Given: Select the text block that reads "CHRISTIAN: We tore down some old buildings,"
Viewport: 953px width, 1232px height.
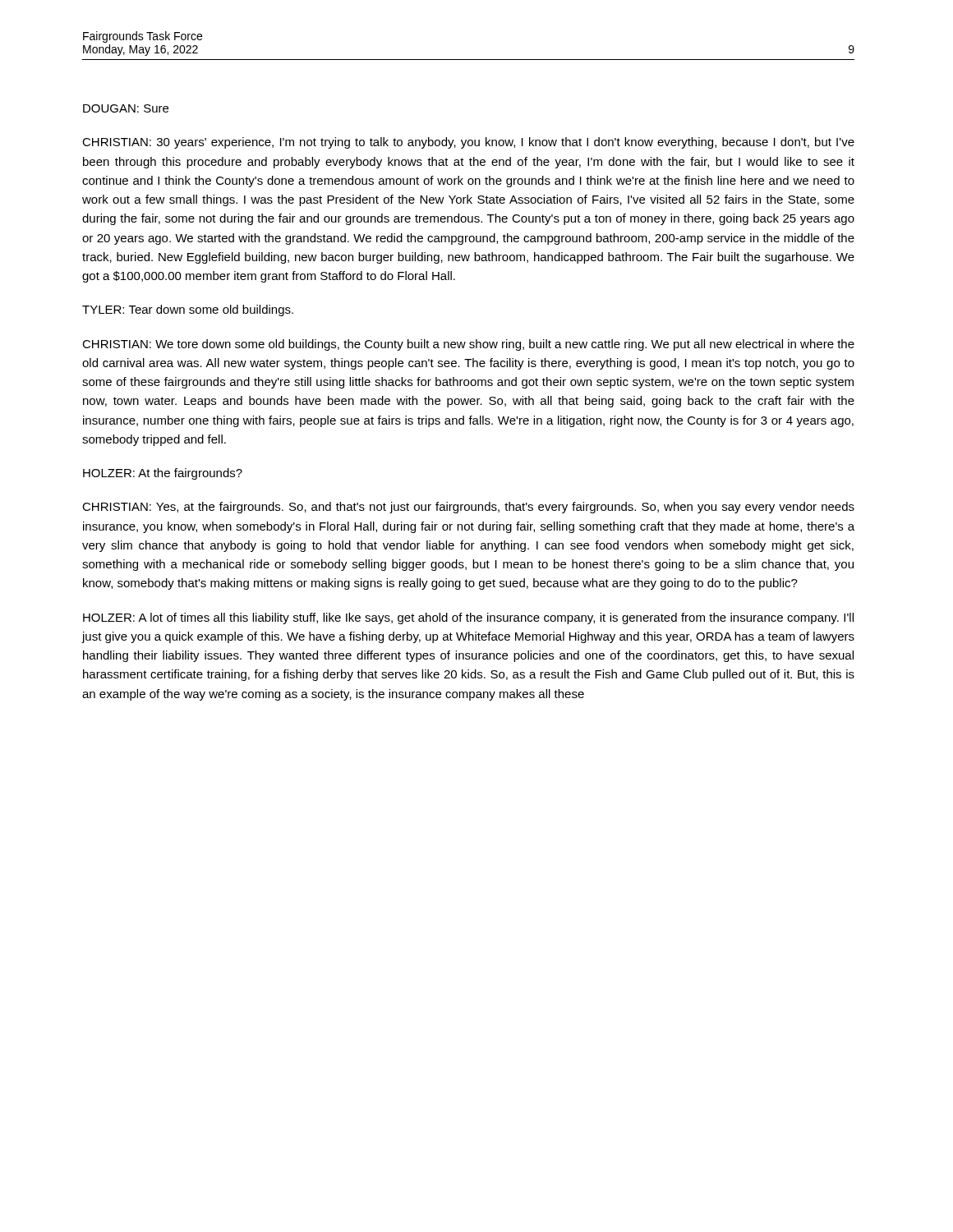Looking at the screenshot, I should 468,391.
